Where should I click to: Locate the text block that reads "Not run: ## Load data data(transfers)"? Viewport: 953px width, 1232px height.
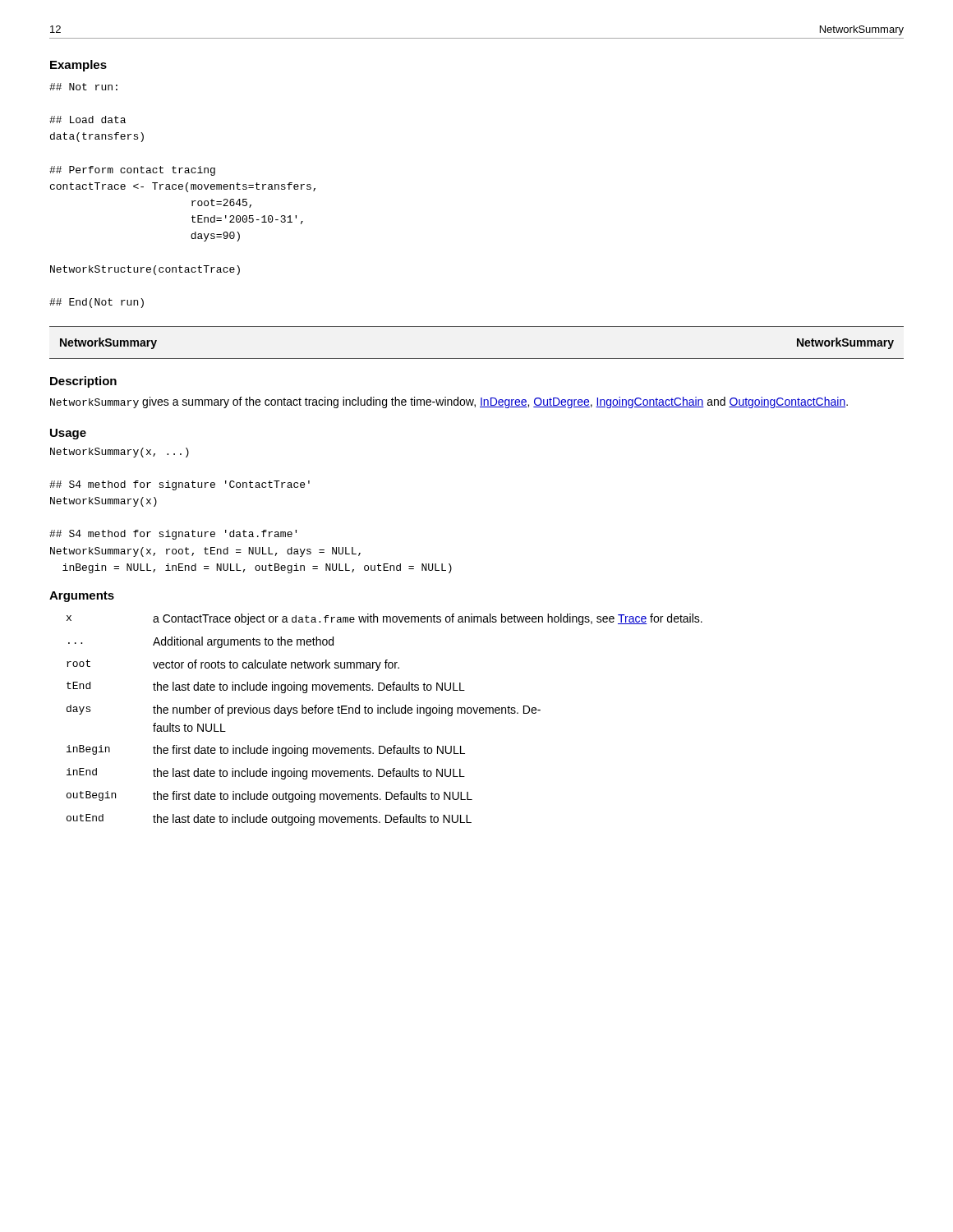[x=83, y=87]
